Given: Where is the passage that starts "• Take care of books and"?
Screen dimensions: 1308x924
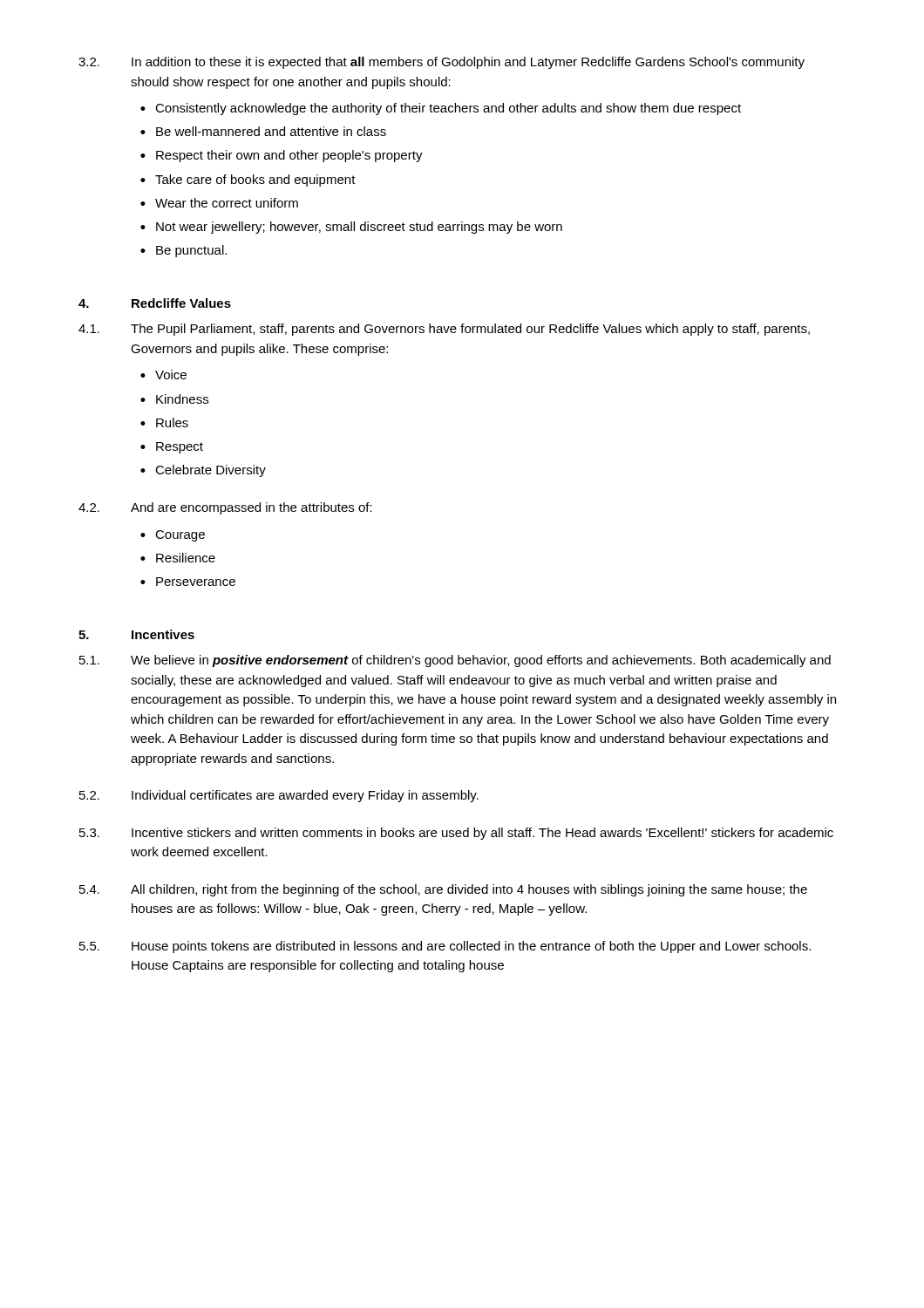Looking at the screenshot, I should (x=248, y=181).
